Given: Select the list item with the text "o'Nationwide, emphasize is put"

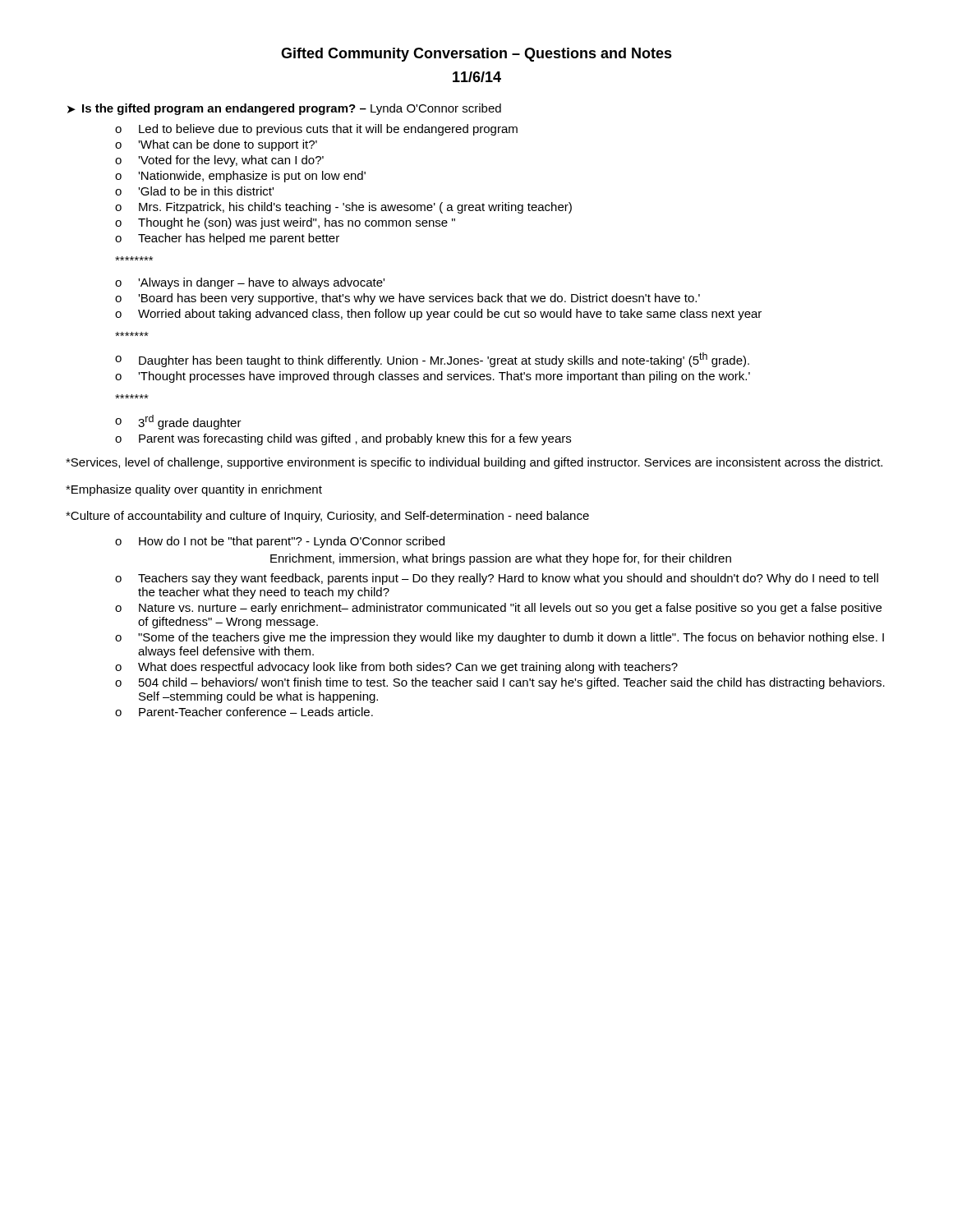Looking at the screenshot, I should 240,177.
